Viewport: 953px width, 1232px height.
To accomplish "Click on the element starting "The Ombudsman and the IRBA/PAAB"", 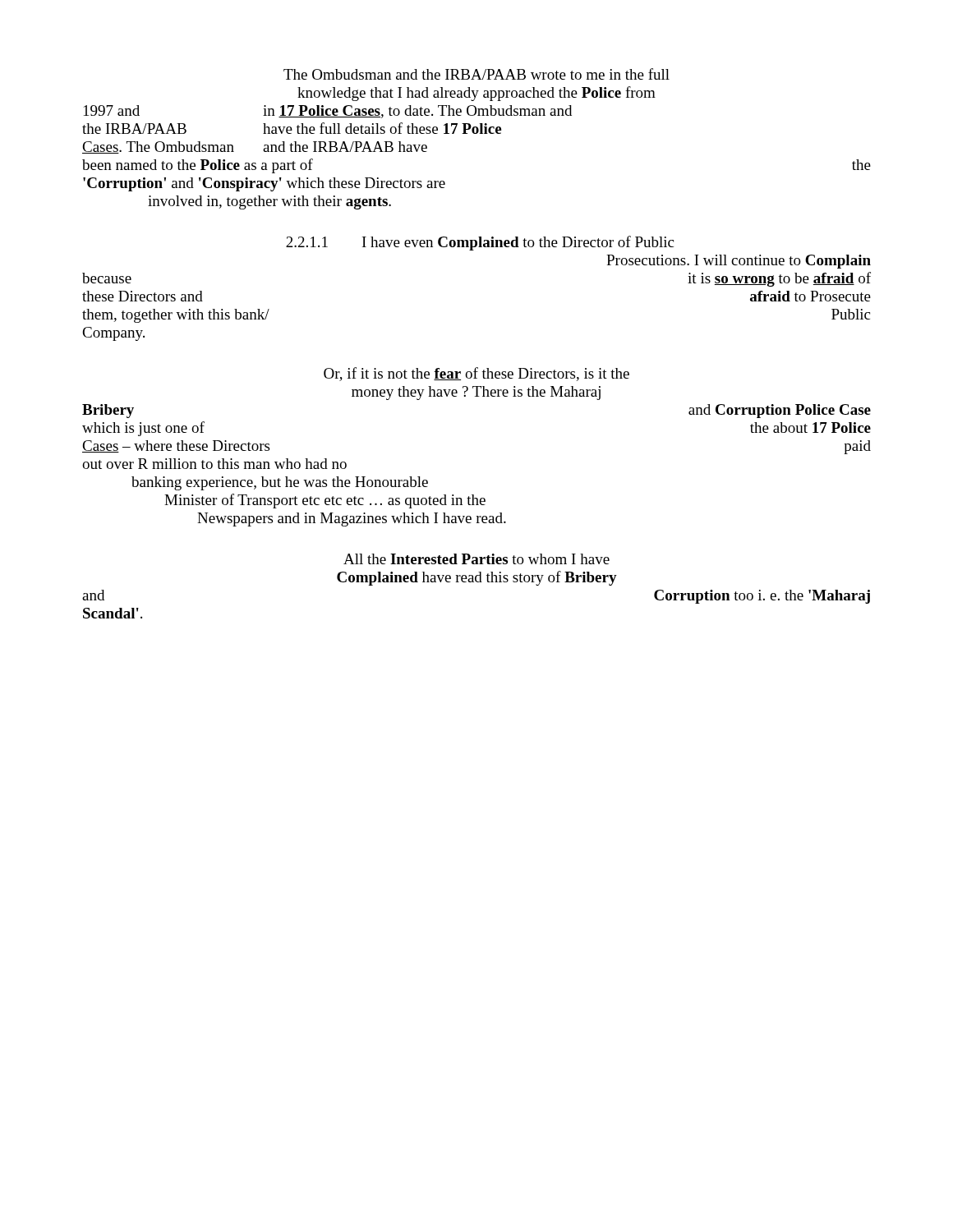I will coord(476,138).
